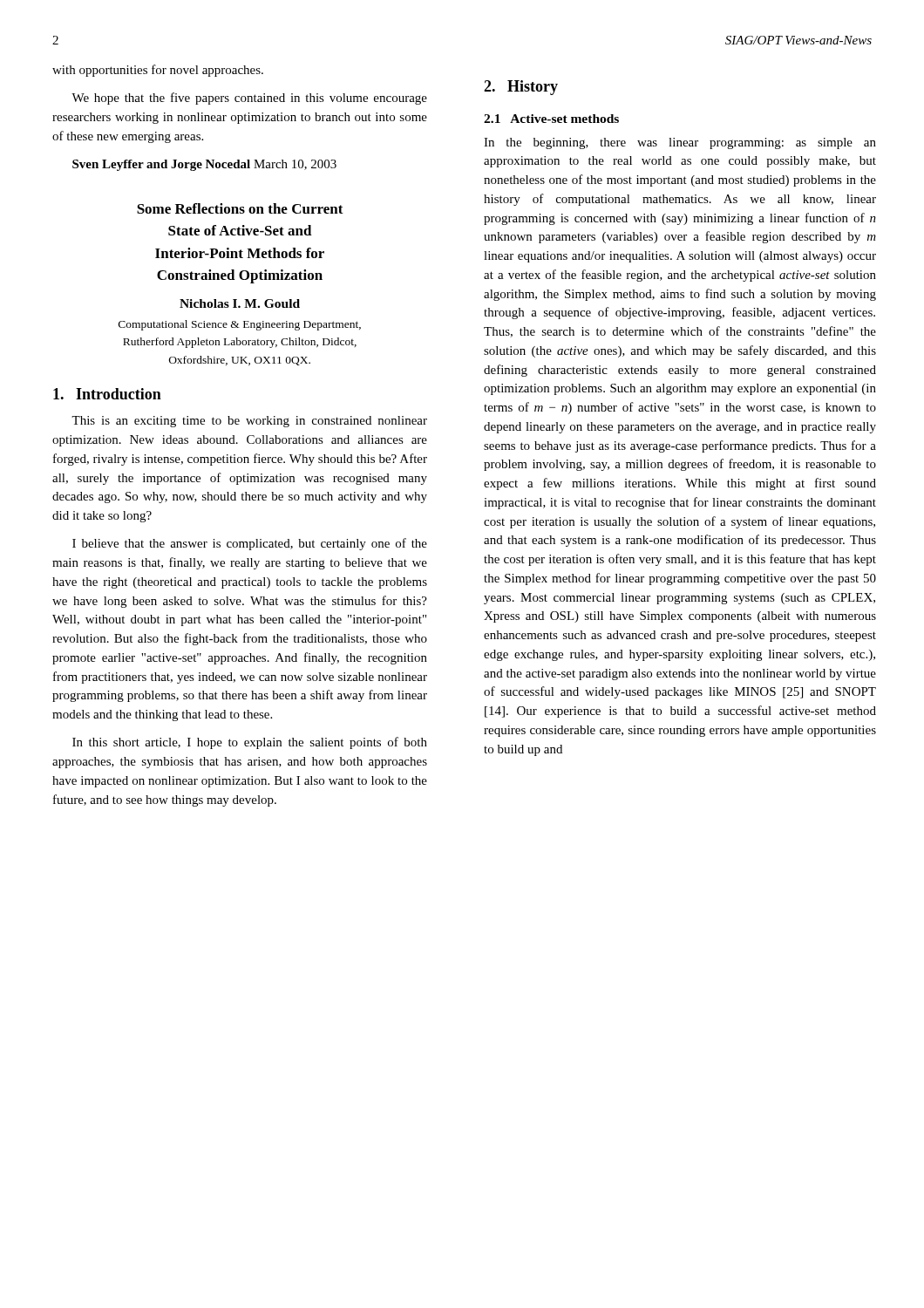Image resolution: width=924 pixels, height=1308 pixels.
Task: Select the section header containing "2. History"
Action: (521, 87)
